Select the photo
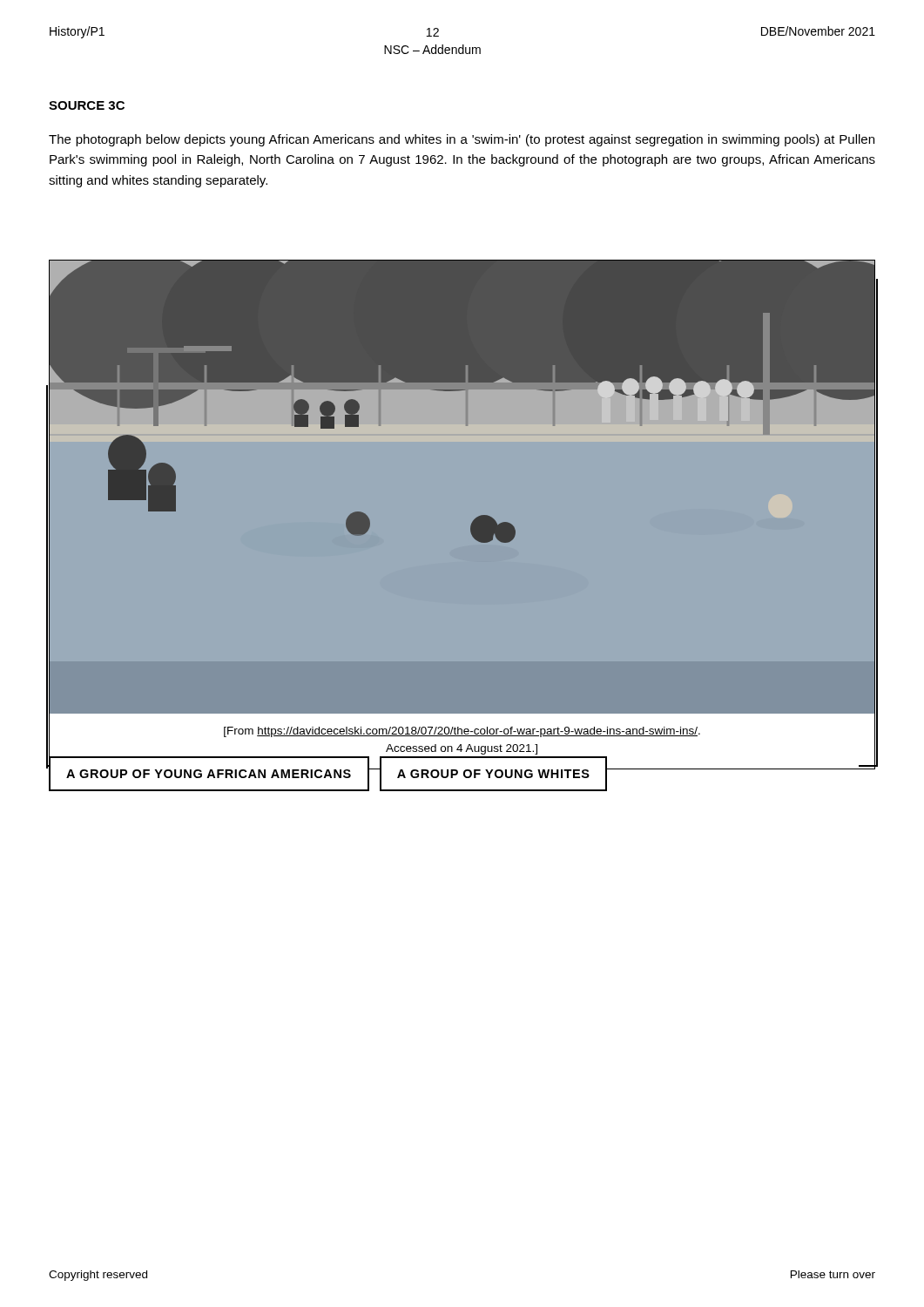 coord(462,487)
